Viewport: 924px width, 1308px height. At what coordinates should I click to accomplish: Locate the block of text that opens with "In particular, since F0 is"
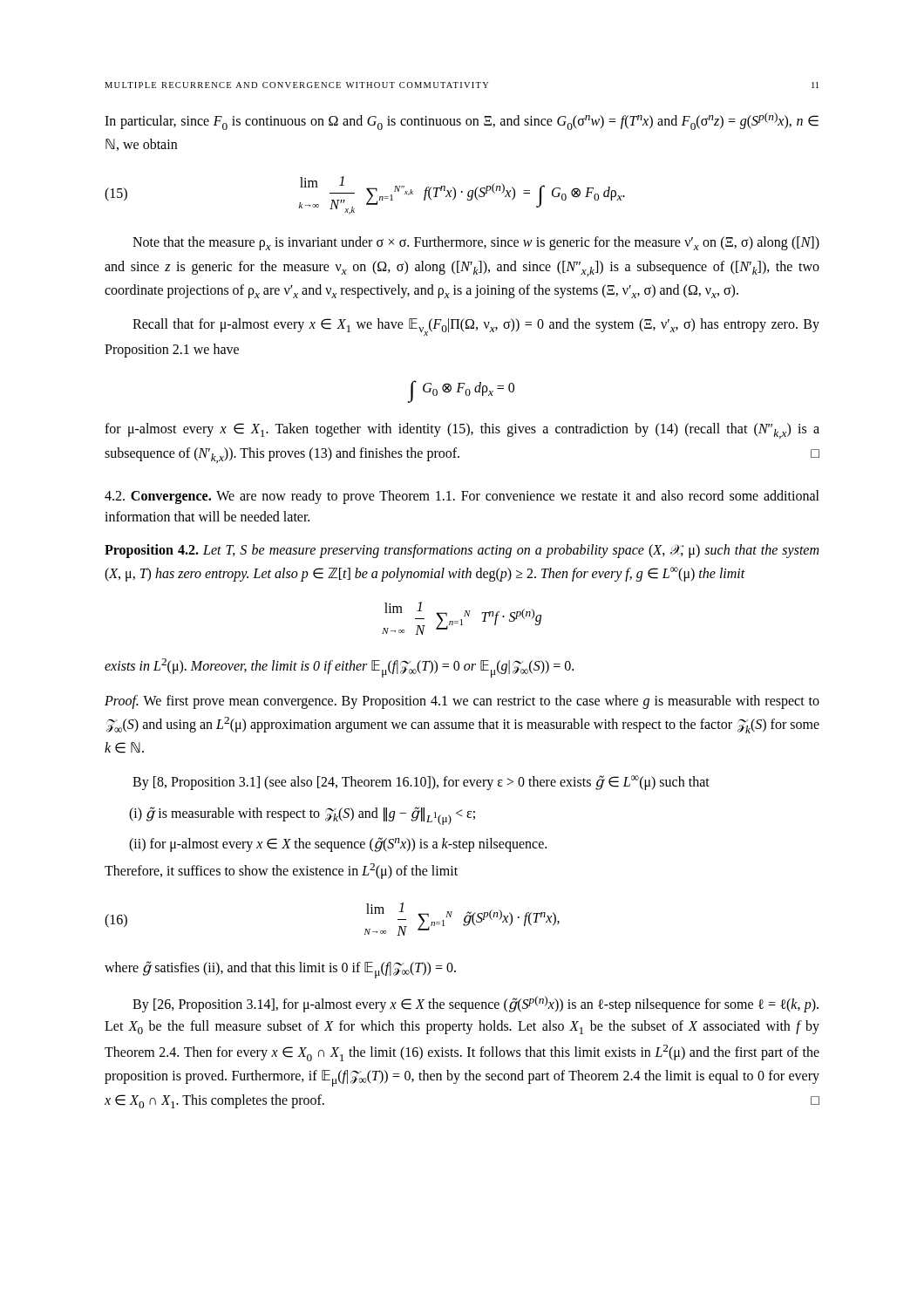(x=462, y=132)
